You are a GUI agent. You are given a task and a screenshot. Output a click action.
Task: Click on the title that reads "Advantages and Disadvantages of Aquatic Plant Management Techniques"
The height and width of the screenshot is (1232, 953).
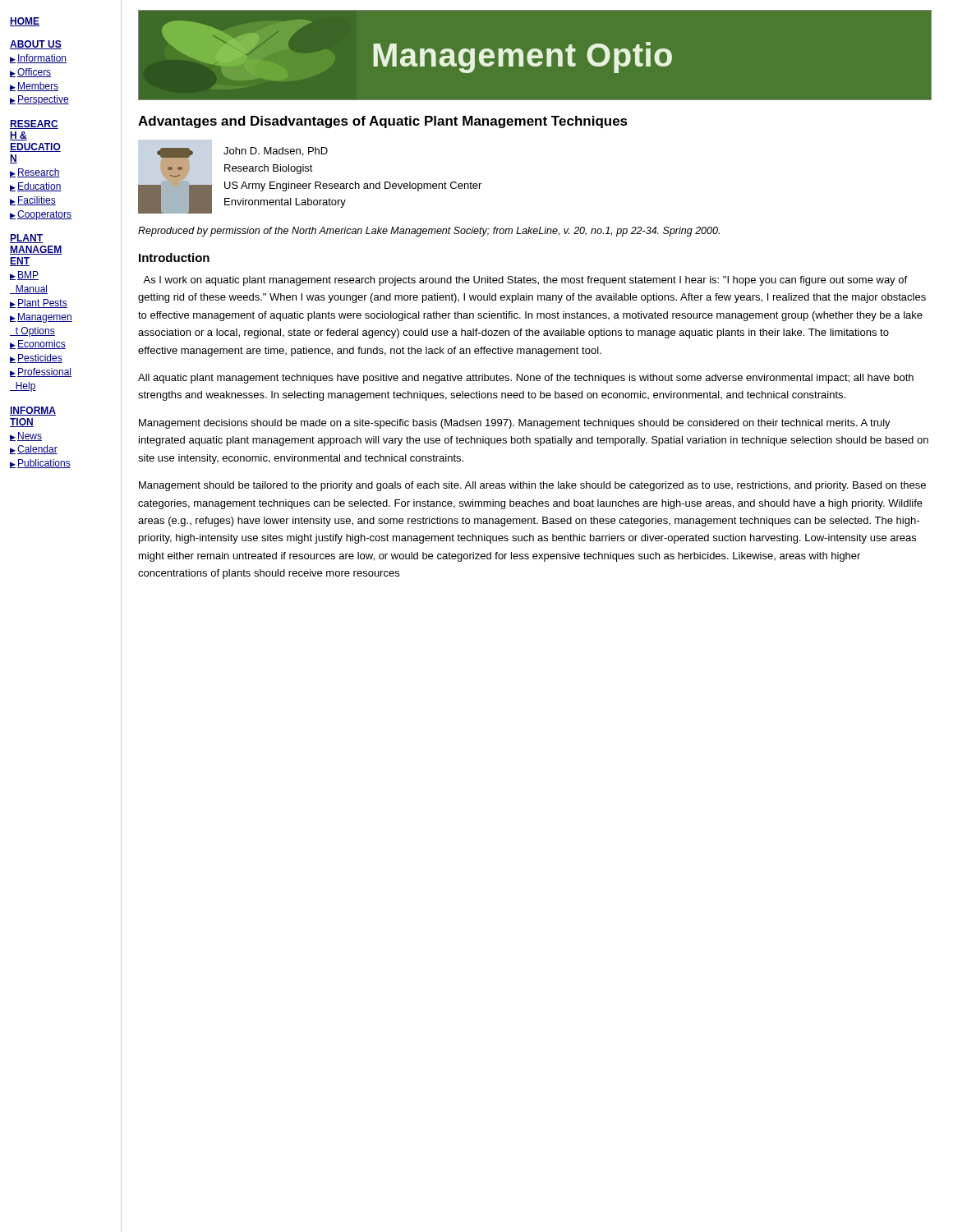[383, 121]
